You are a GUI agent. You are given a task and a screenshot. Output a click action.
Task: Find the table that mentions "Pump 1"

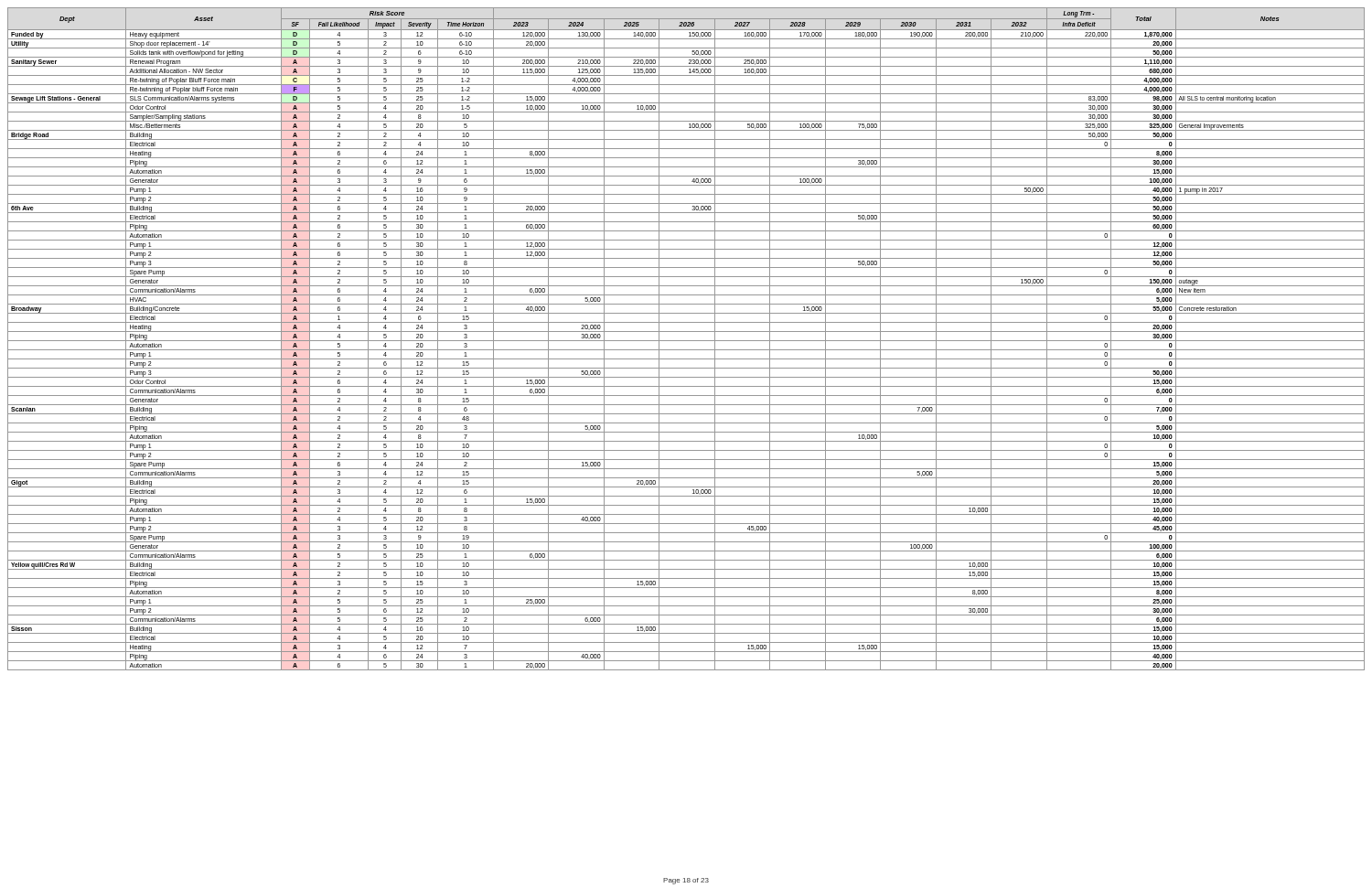686,339
